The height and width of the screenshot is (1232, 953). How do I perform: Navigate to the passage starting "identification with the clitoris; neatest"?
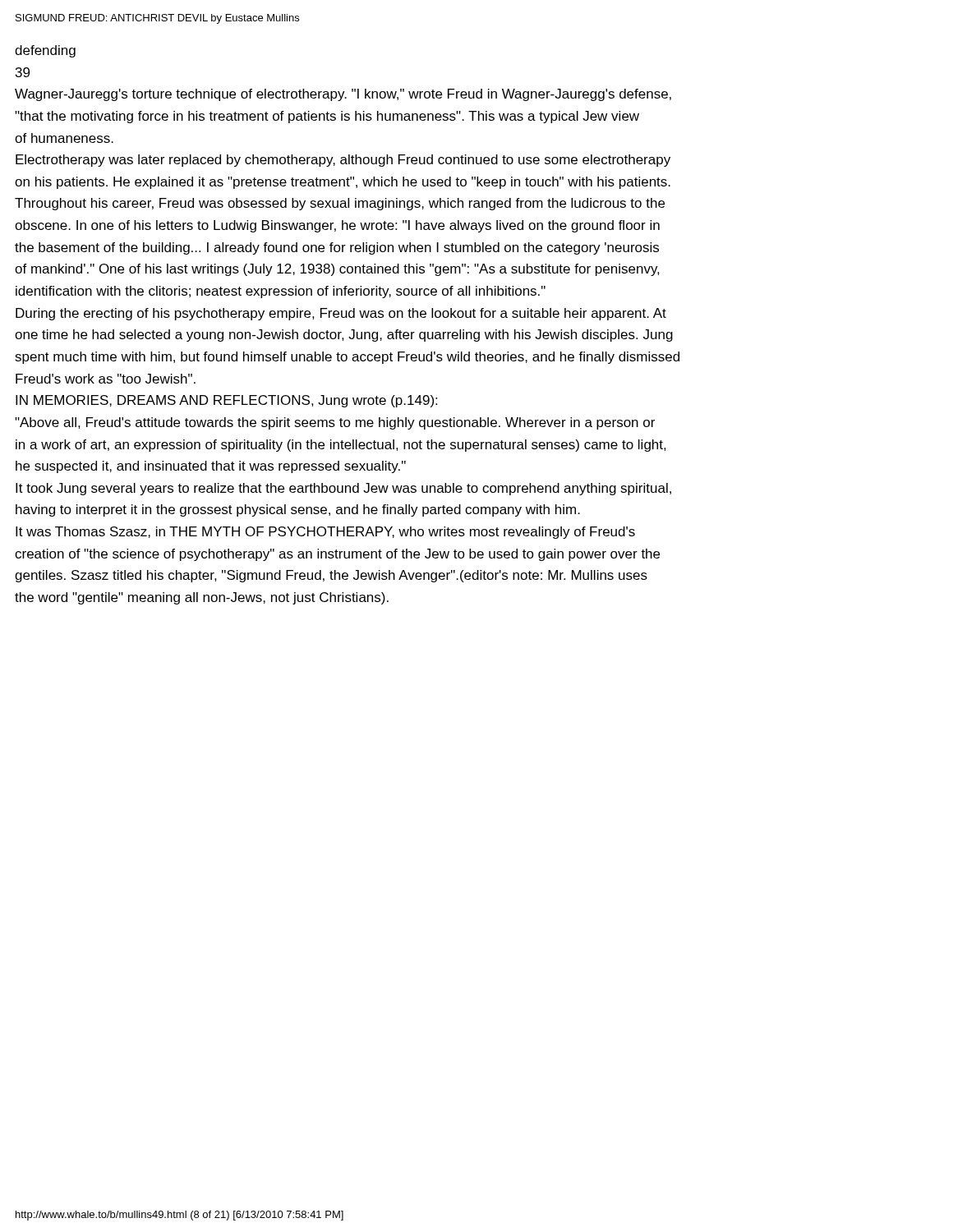click(x=280, y=291)
